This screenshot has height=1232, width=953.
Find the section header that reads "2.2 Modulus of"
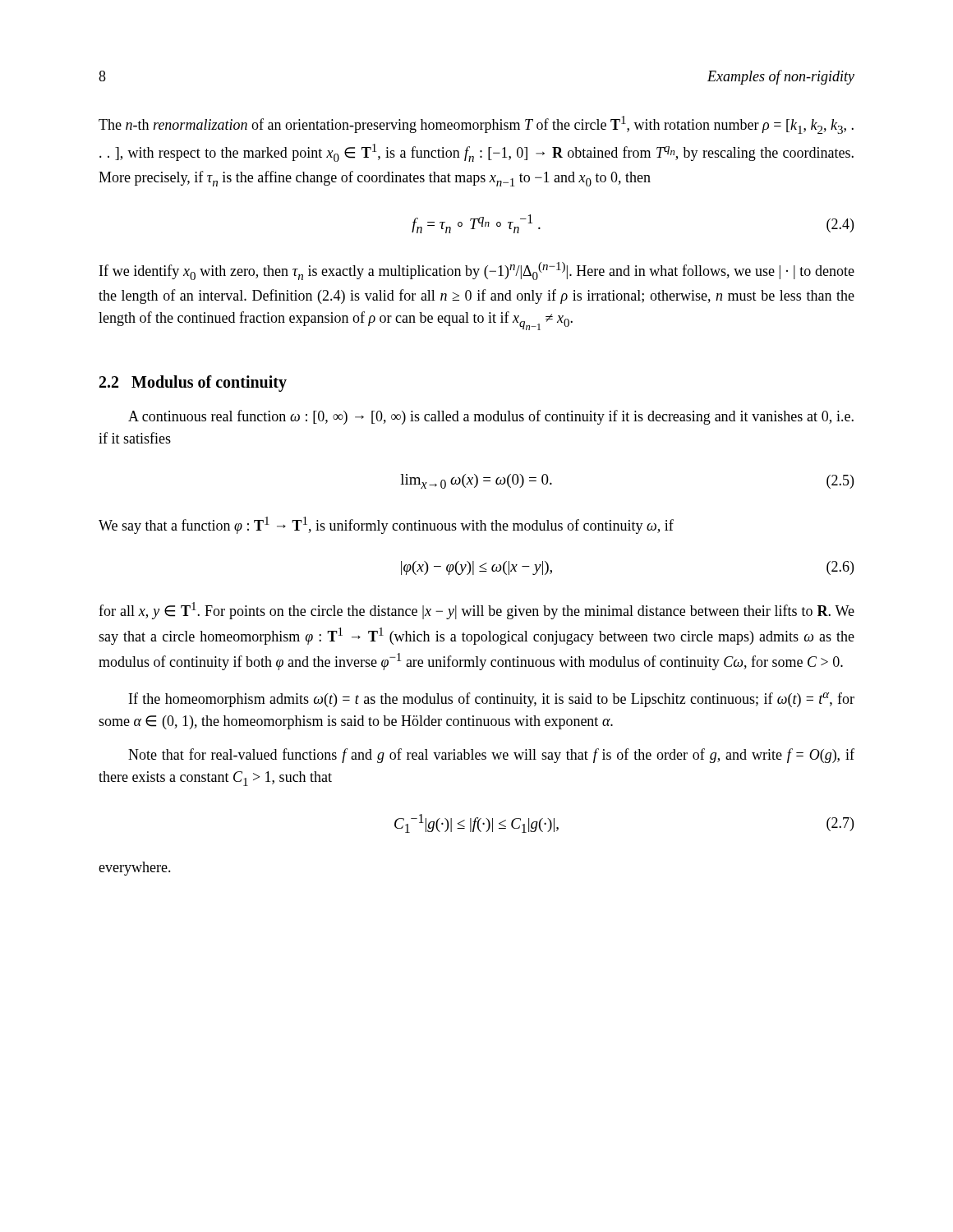193,382
